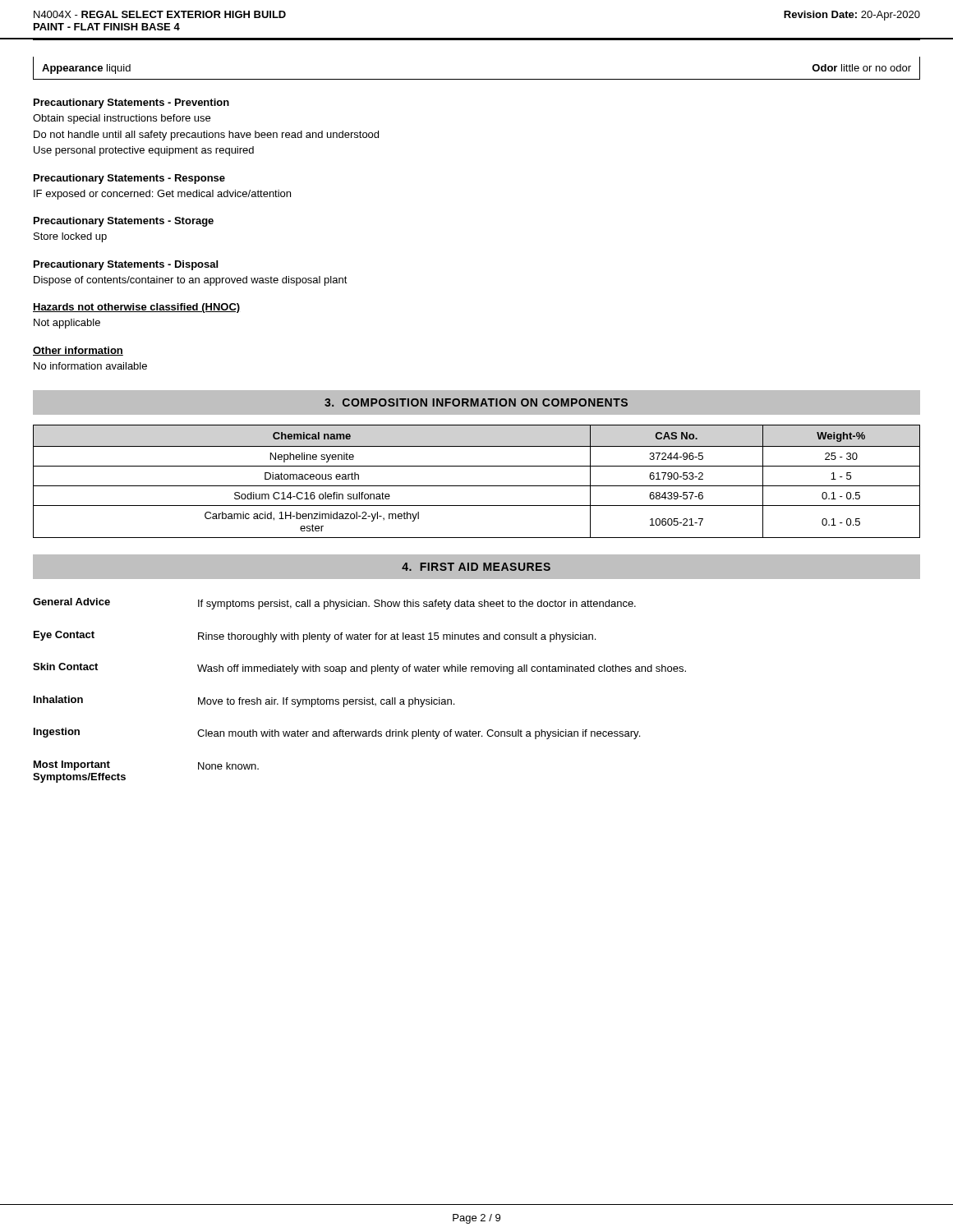
Task: Click the table
Action: pyautogui.click(x=476, y=481)
